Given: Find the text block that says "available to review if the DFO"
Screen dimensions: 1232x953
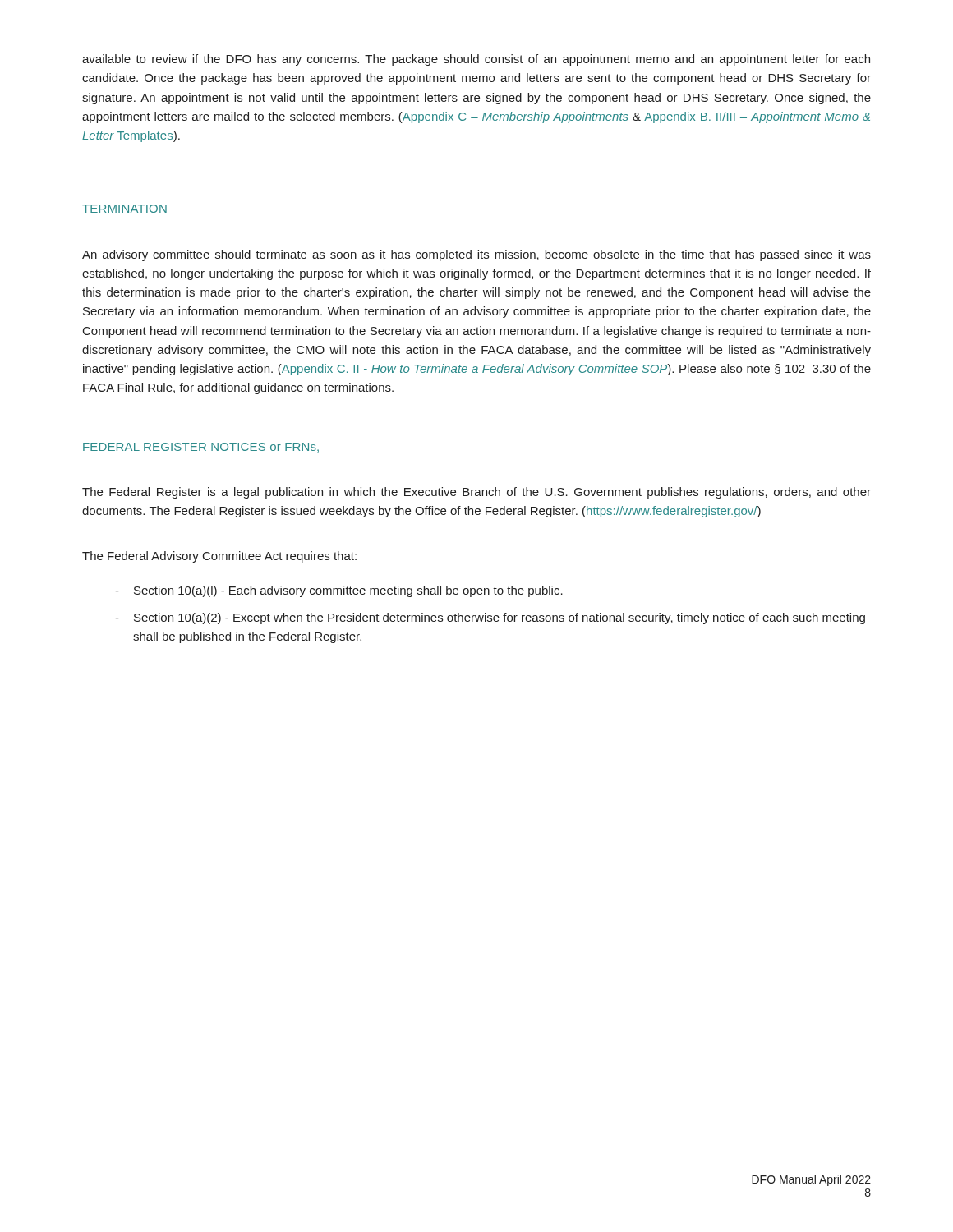Looking at the screenshot, I should [x=476, y=97].
